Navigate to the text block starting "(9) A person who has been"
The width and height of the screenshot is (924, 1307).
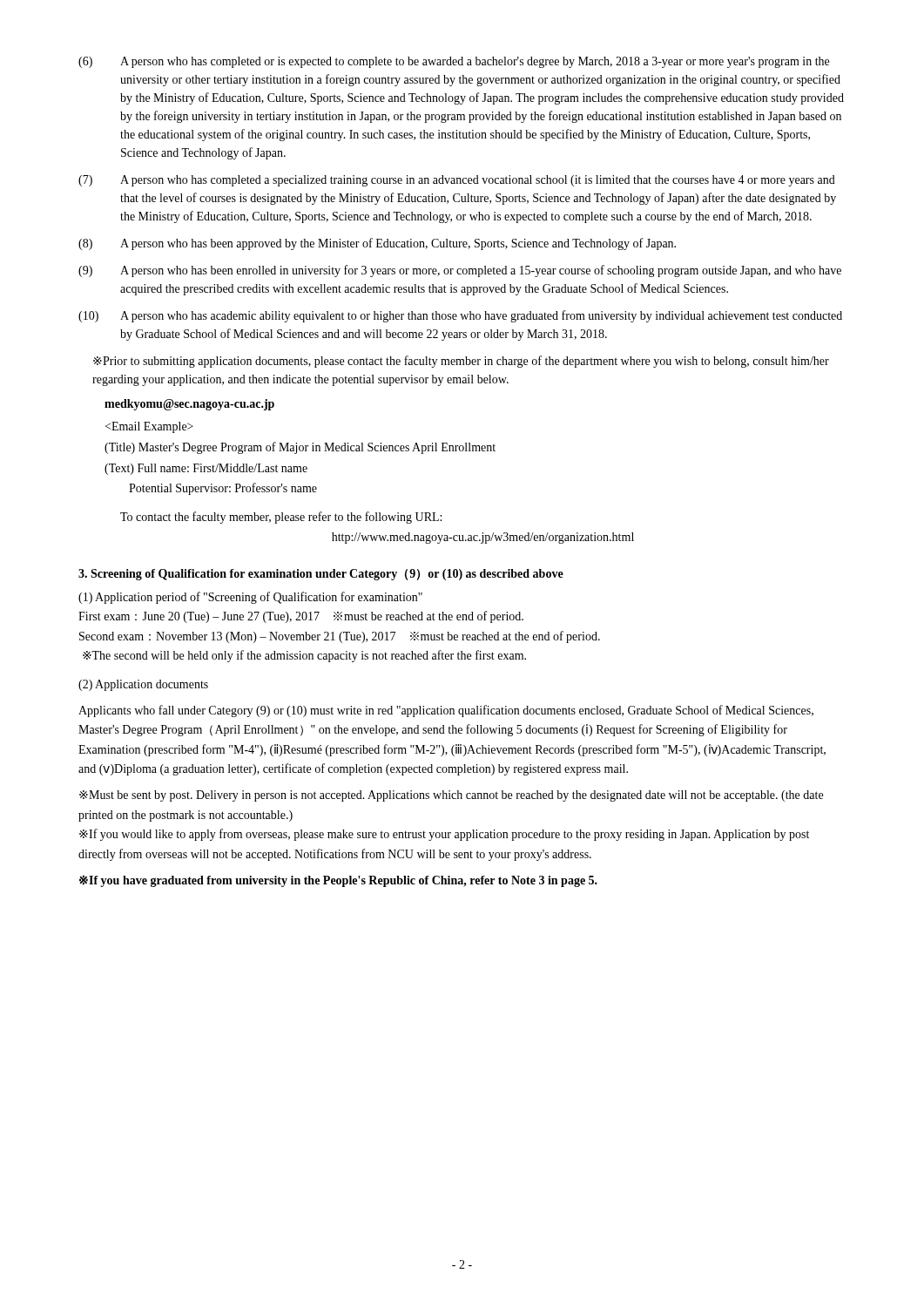pos(462,280)
